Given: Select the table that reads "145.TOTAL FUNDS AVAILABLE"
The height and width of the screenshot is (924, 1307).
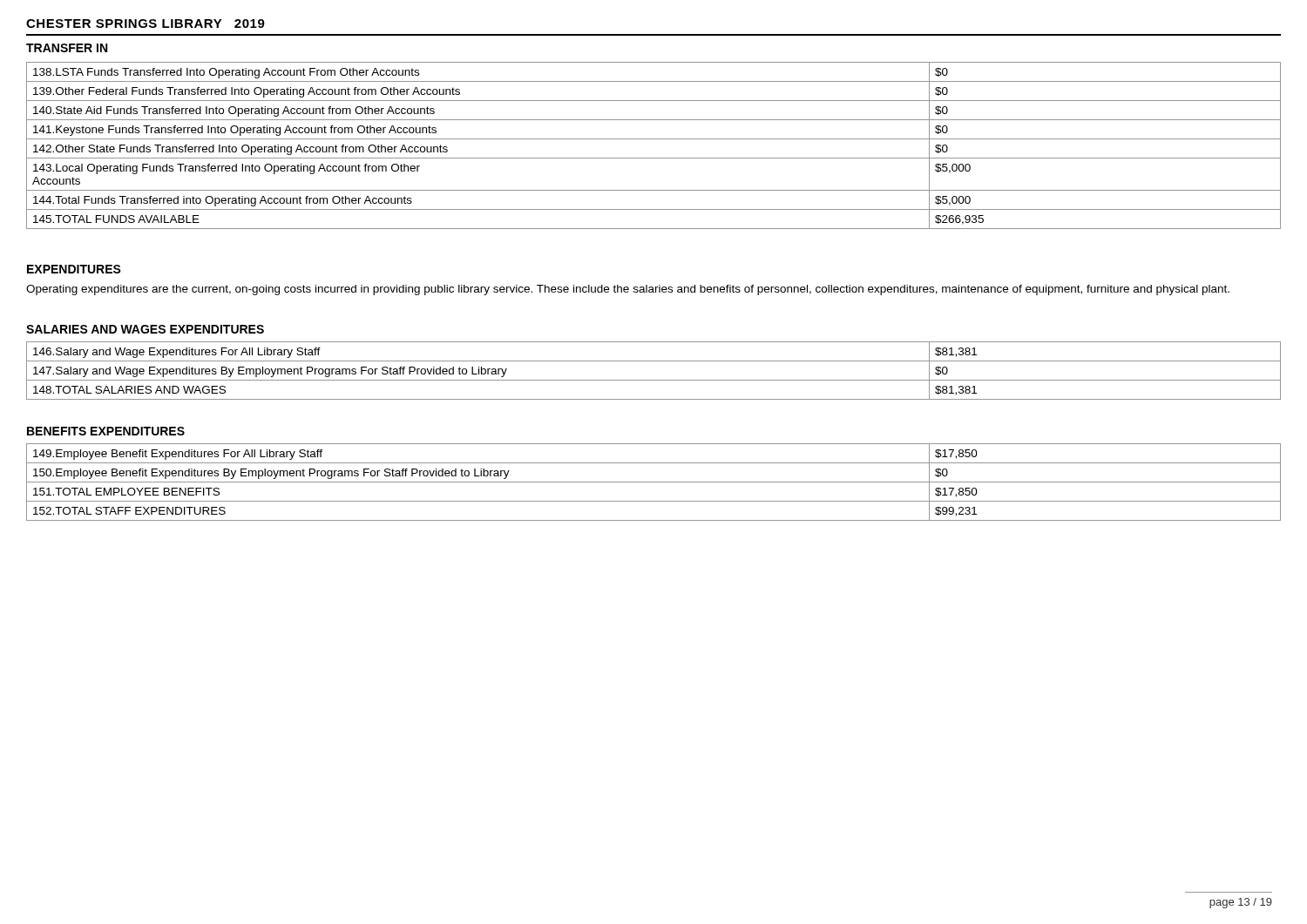Looking at the screenshot, I should (654, 145).
